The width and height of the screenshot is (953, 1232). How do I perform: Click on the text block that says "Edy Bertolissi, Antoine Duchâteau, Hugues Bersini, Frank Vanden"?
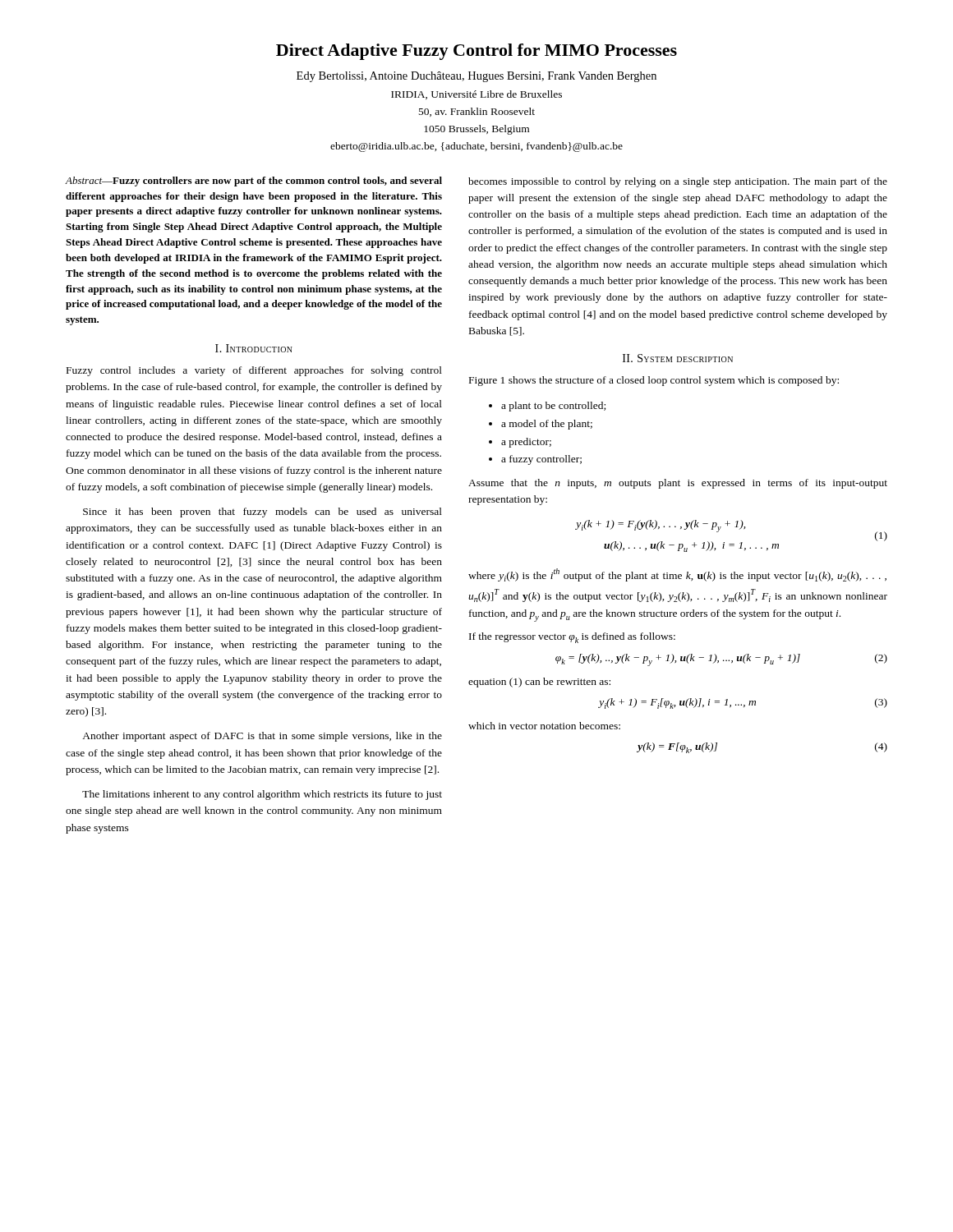pos(476,76)
